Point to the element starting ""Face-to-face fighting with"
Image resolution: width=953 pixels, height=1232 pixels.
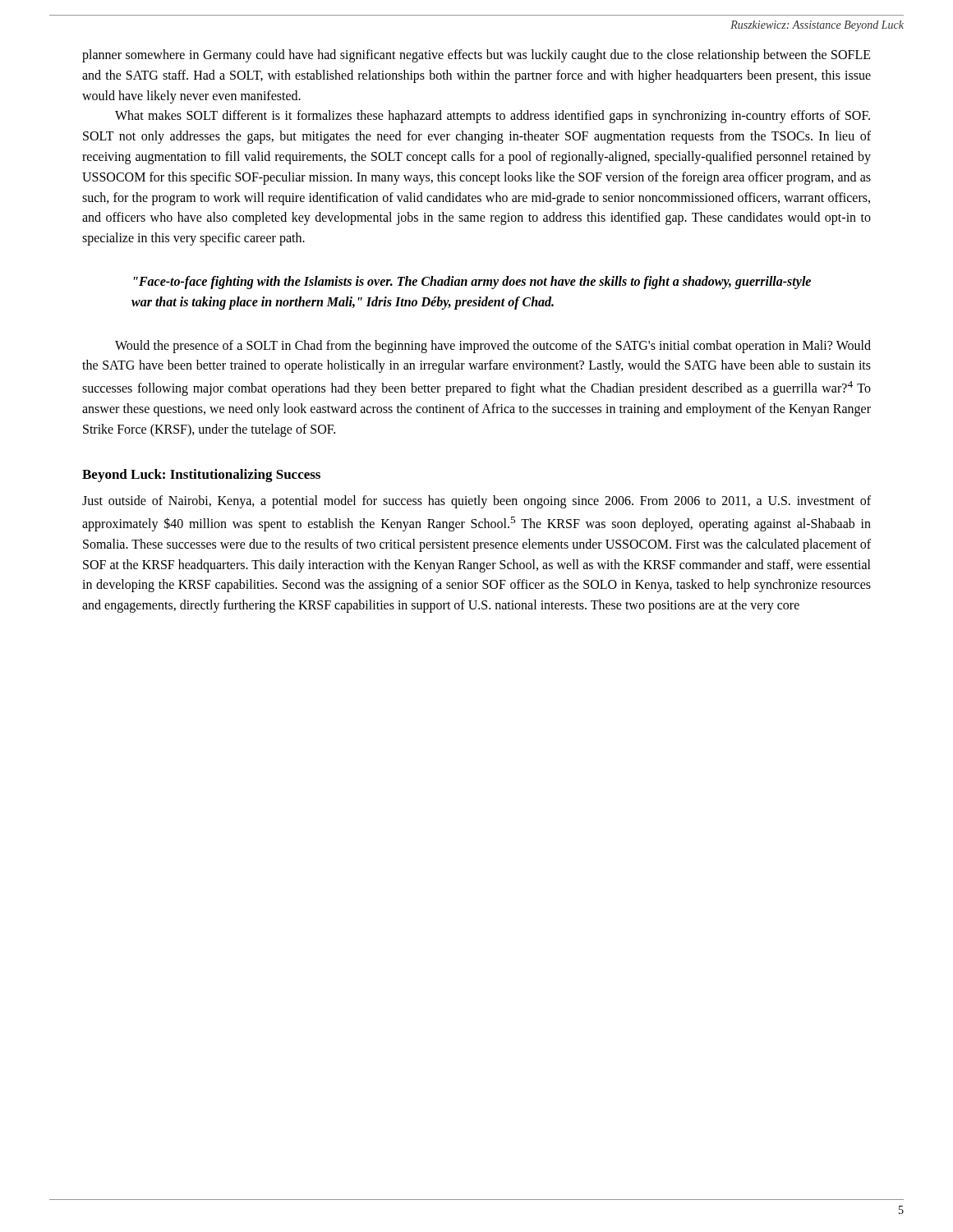click(x=471, y=291)
